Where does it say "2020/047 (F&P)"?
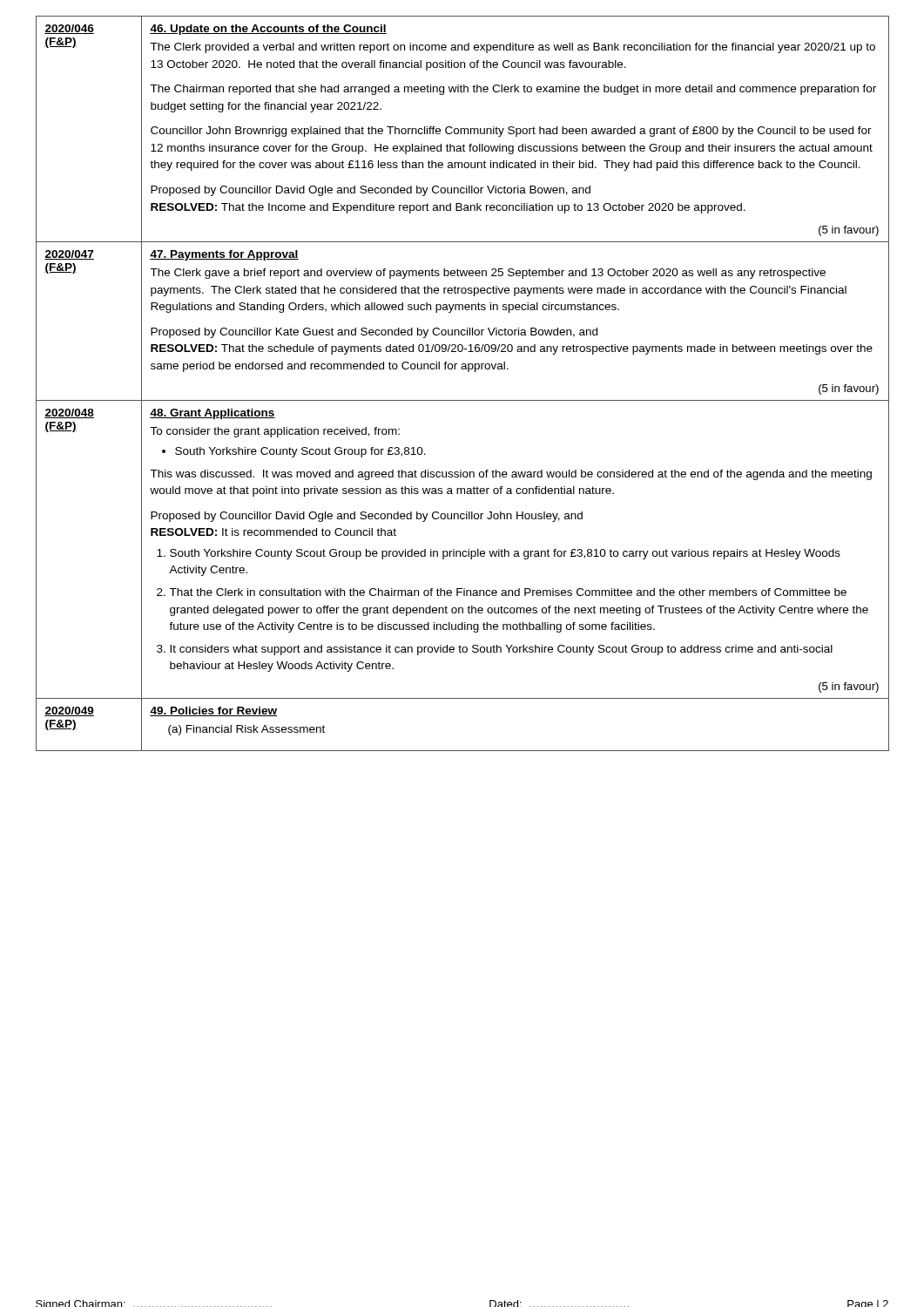Screen dimensions: 1307x924 (69, 261)
